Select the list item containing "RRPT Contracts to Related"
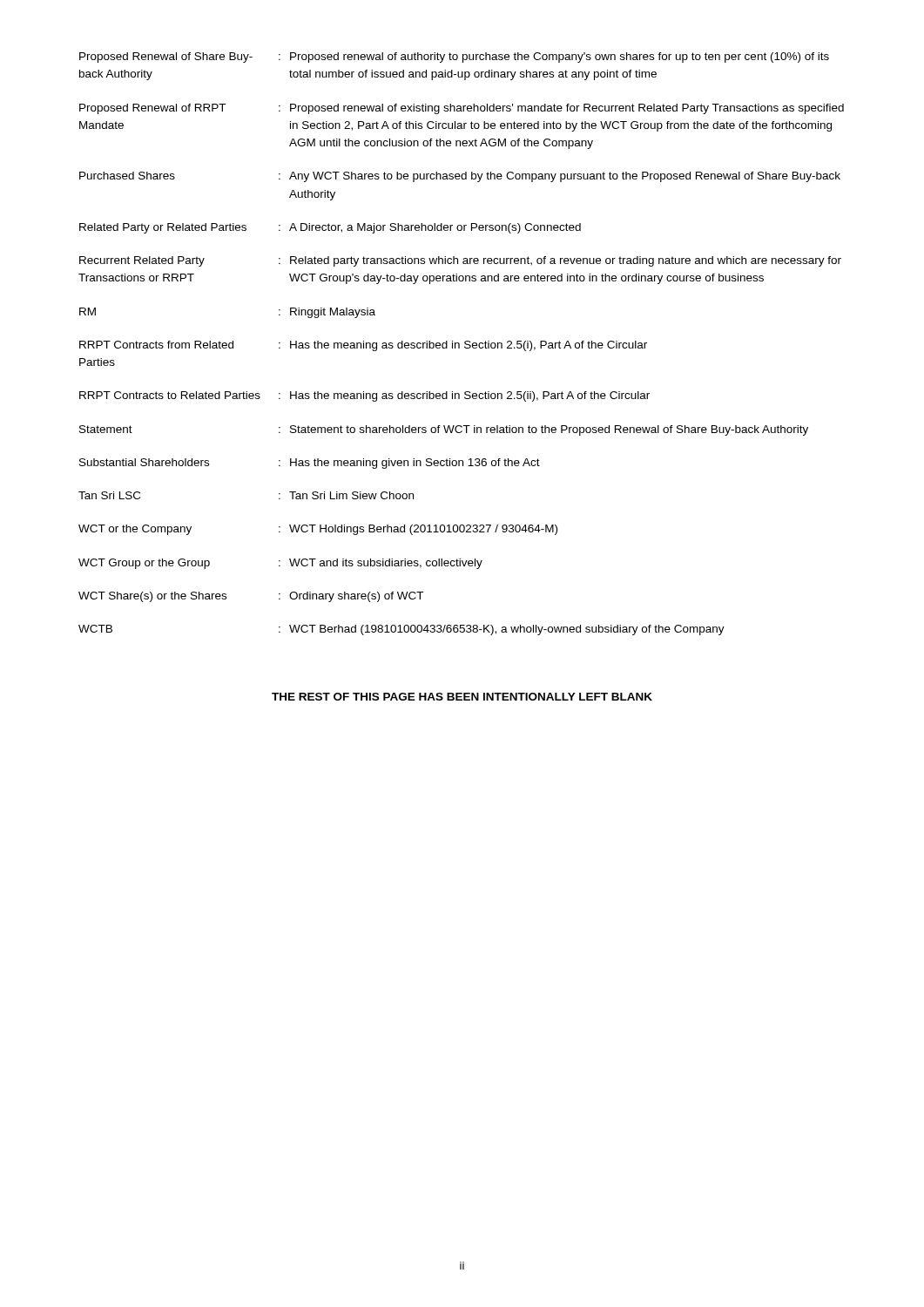This screenshot has width=924, height=1307. coord(462,396)
